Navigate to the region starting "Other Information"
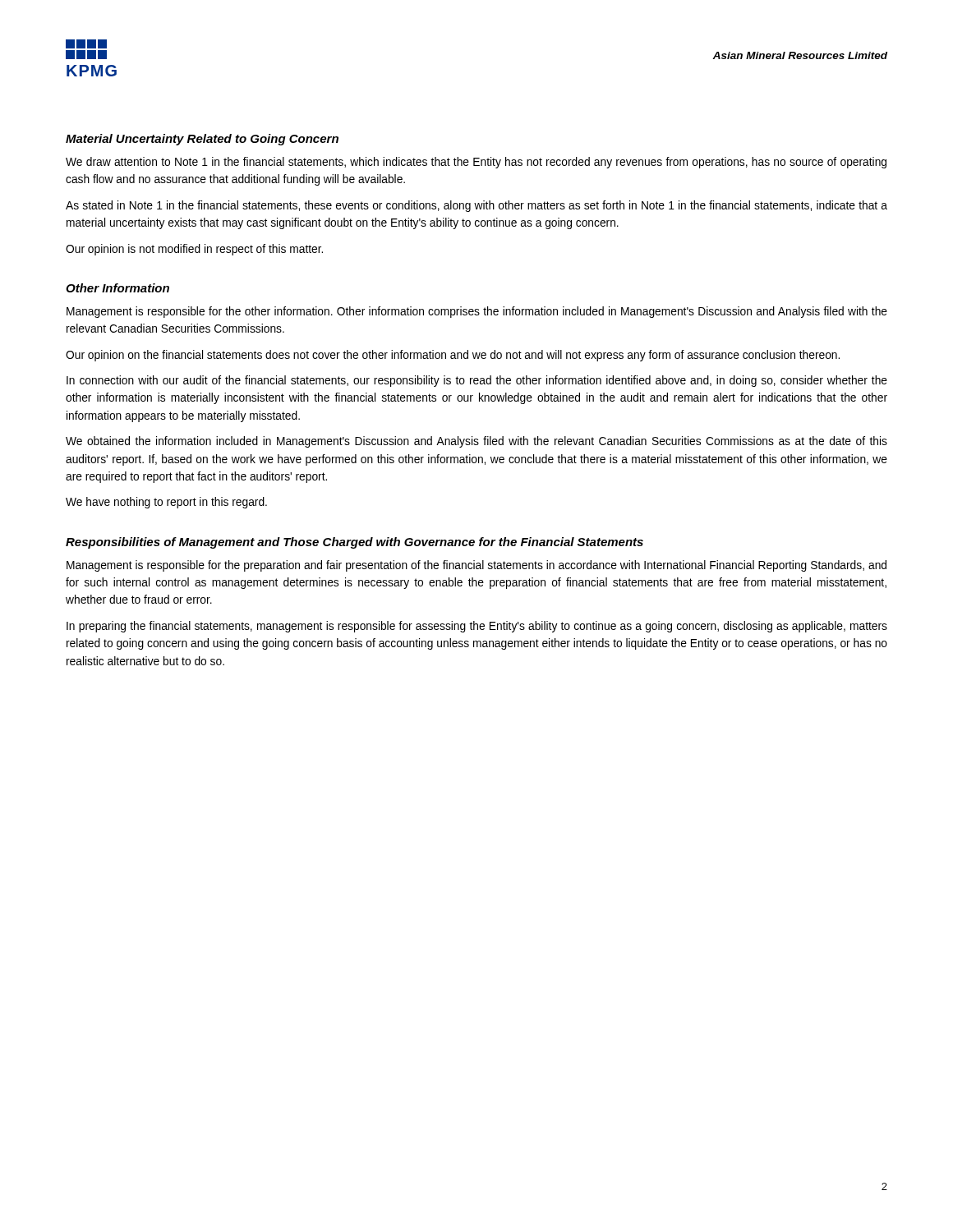953x1232 pixels. (118, 288)
